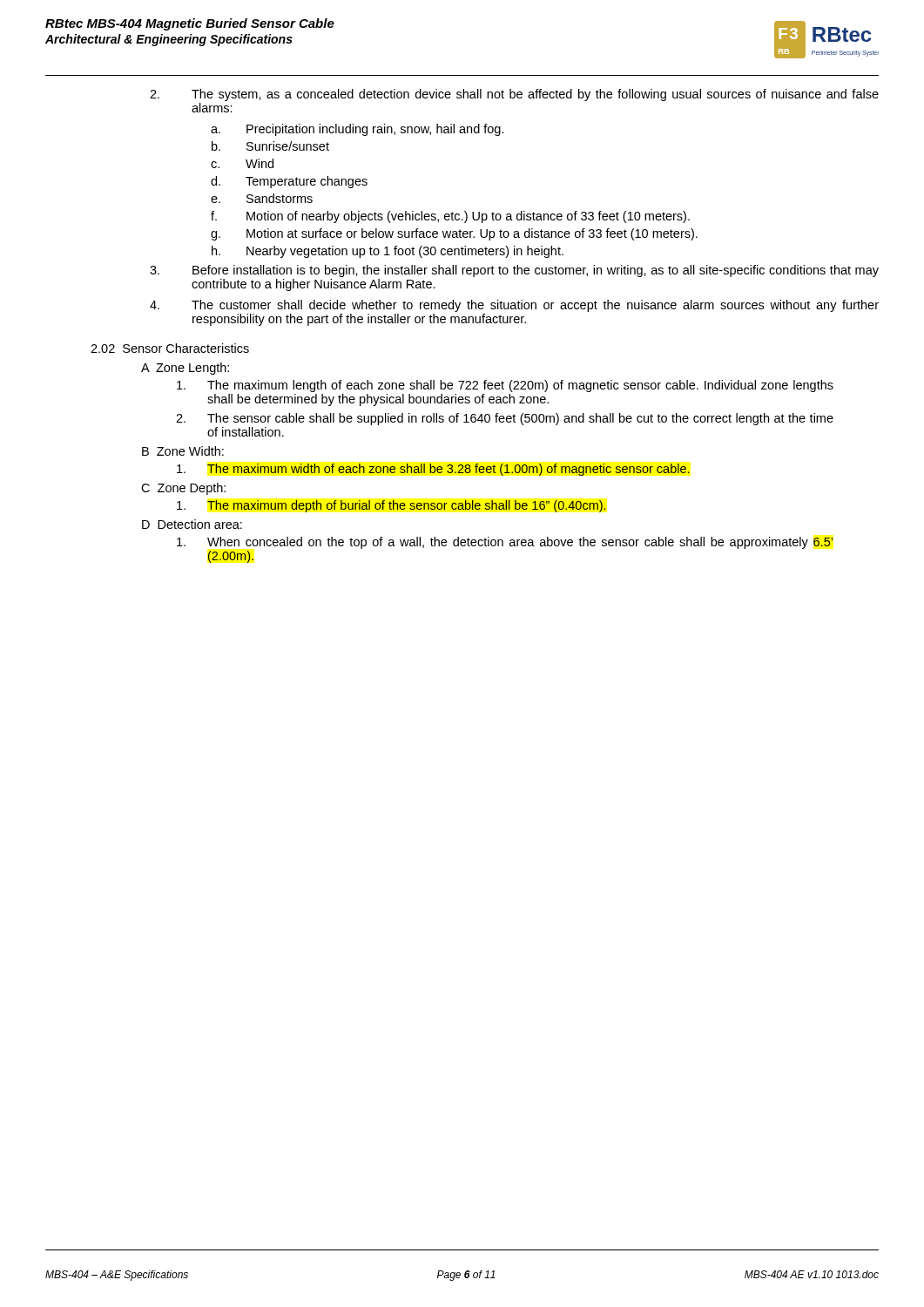Click the passage that begins "B Zone Width: 1. The maximum"
Image resolution: width=924 pixels, height=1307 pixels.
(462, 460)
